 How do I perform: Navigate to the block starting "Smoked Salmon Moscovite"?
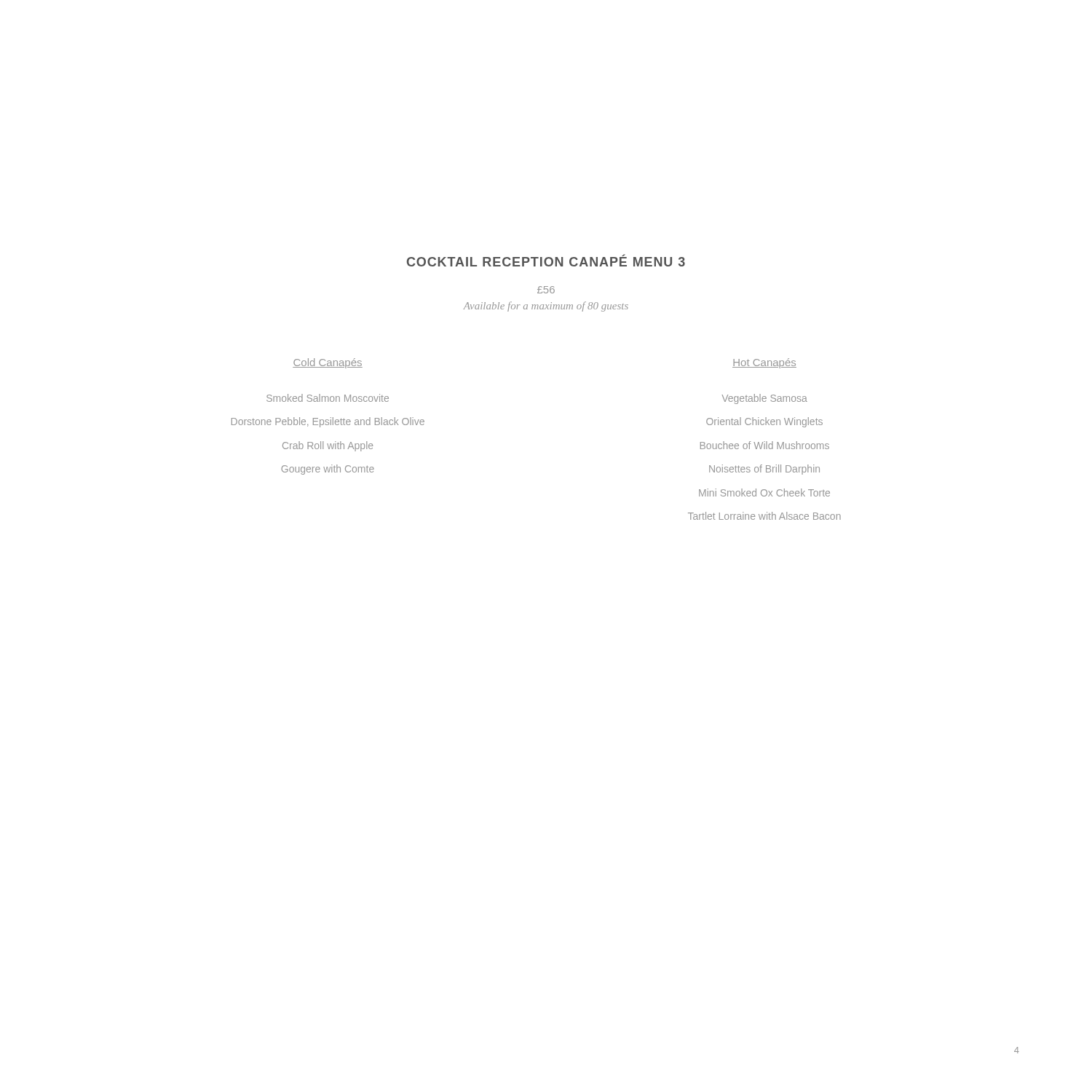point(328,398)
